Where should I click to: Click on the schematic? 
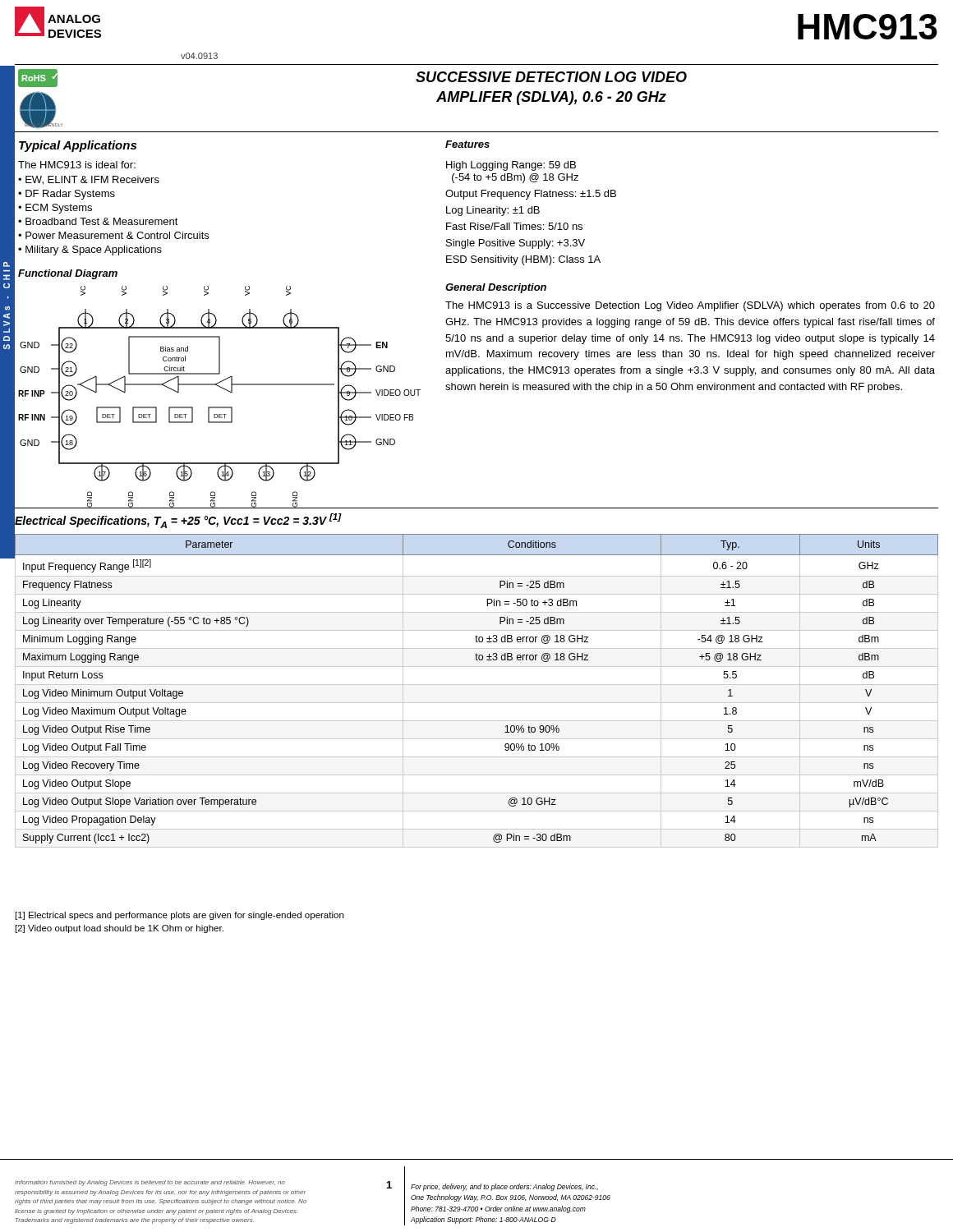219,397
